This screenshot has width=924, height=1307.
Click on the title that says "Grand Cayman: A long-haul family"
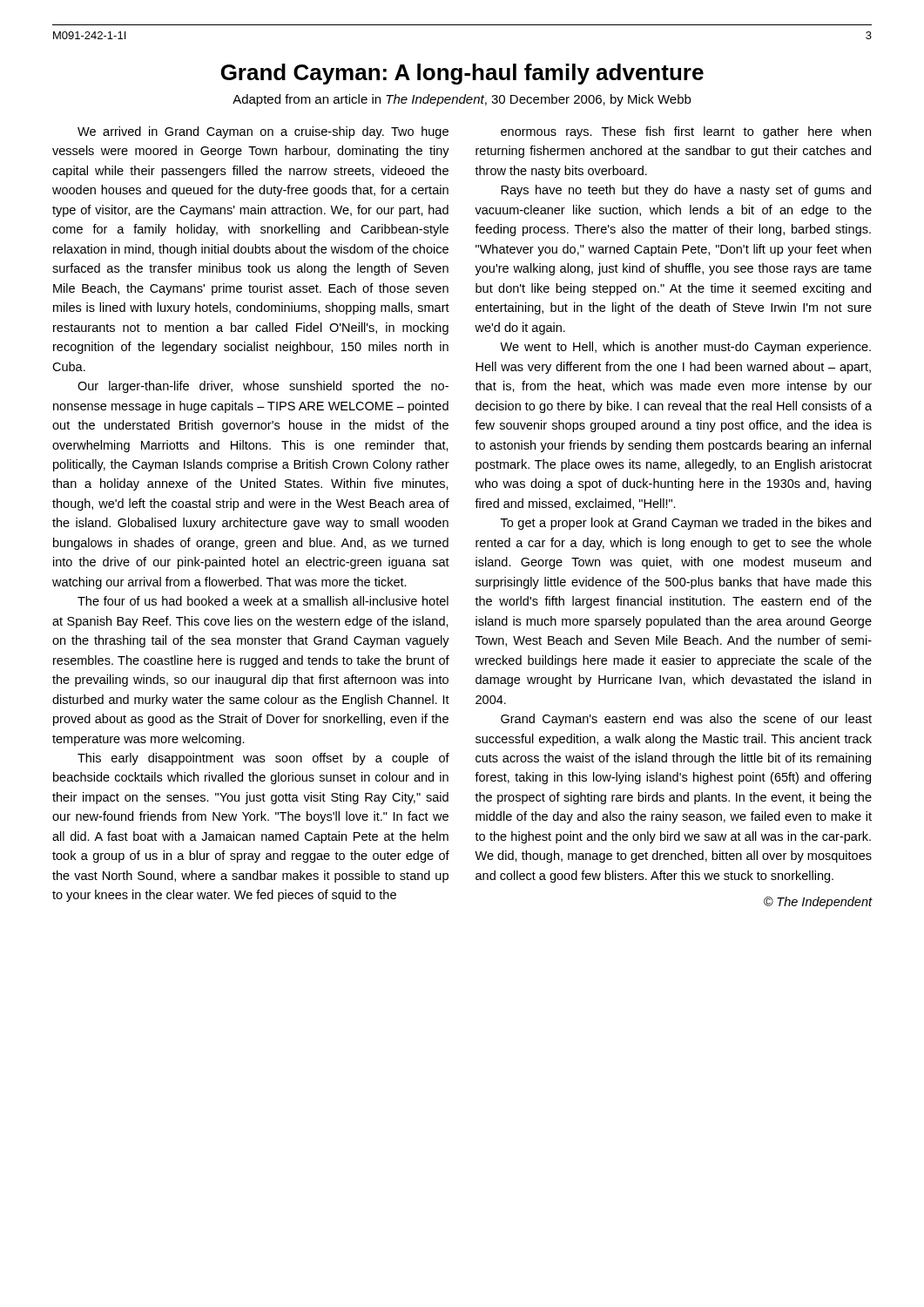click(x=462, y=73)
